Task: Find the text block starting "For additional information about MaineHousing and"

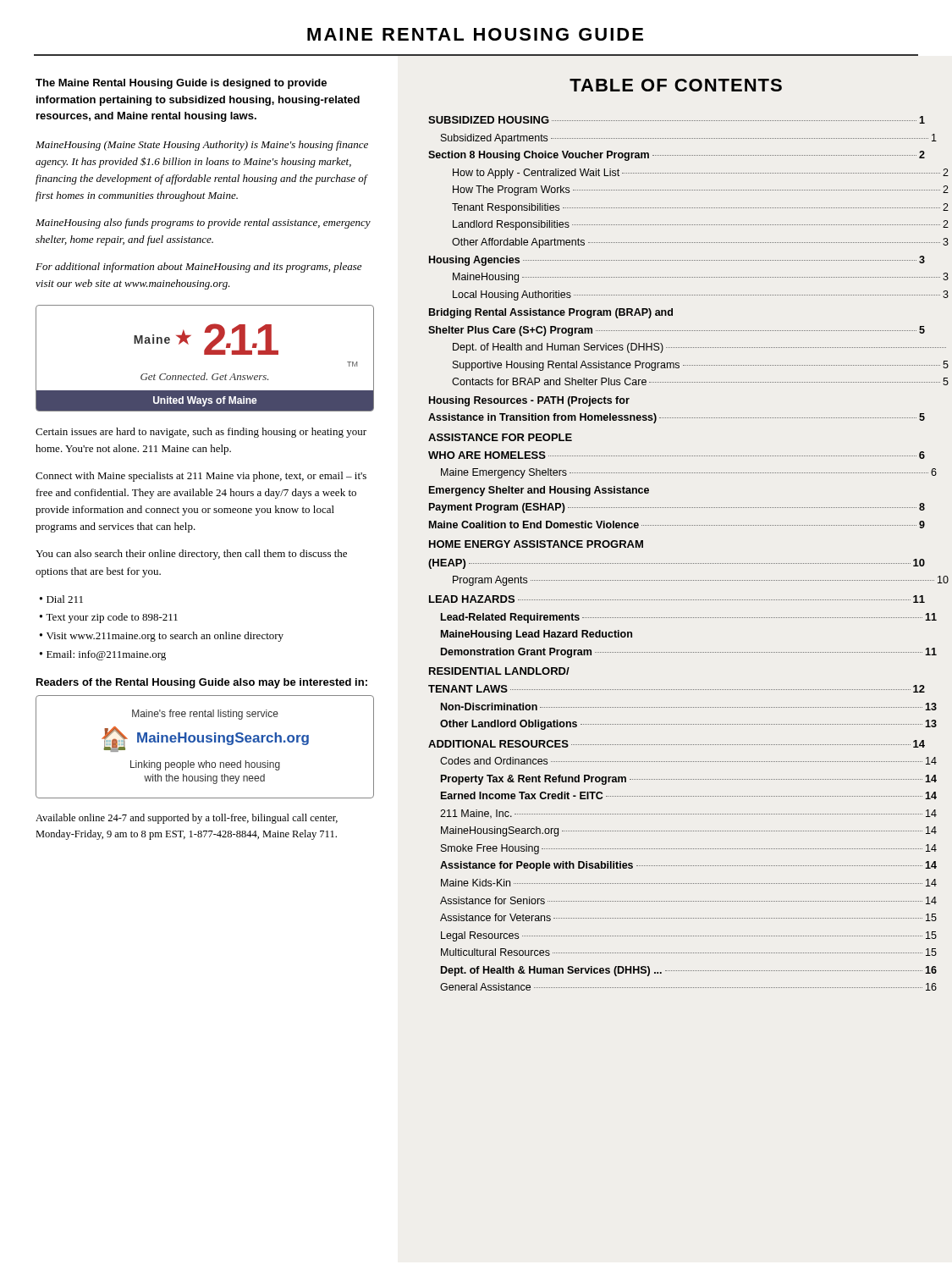Action: click(x=199, y=275)
